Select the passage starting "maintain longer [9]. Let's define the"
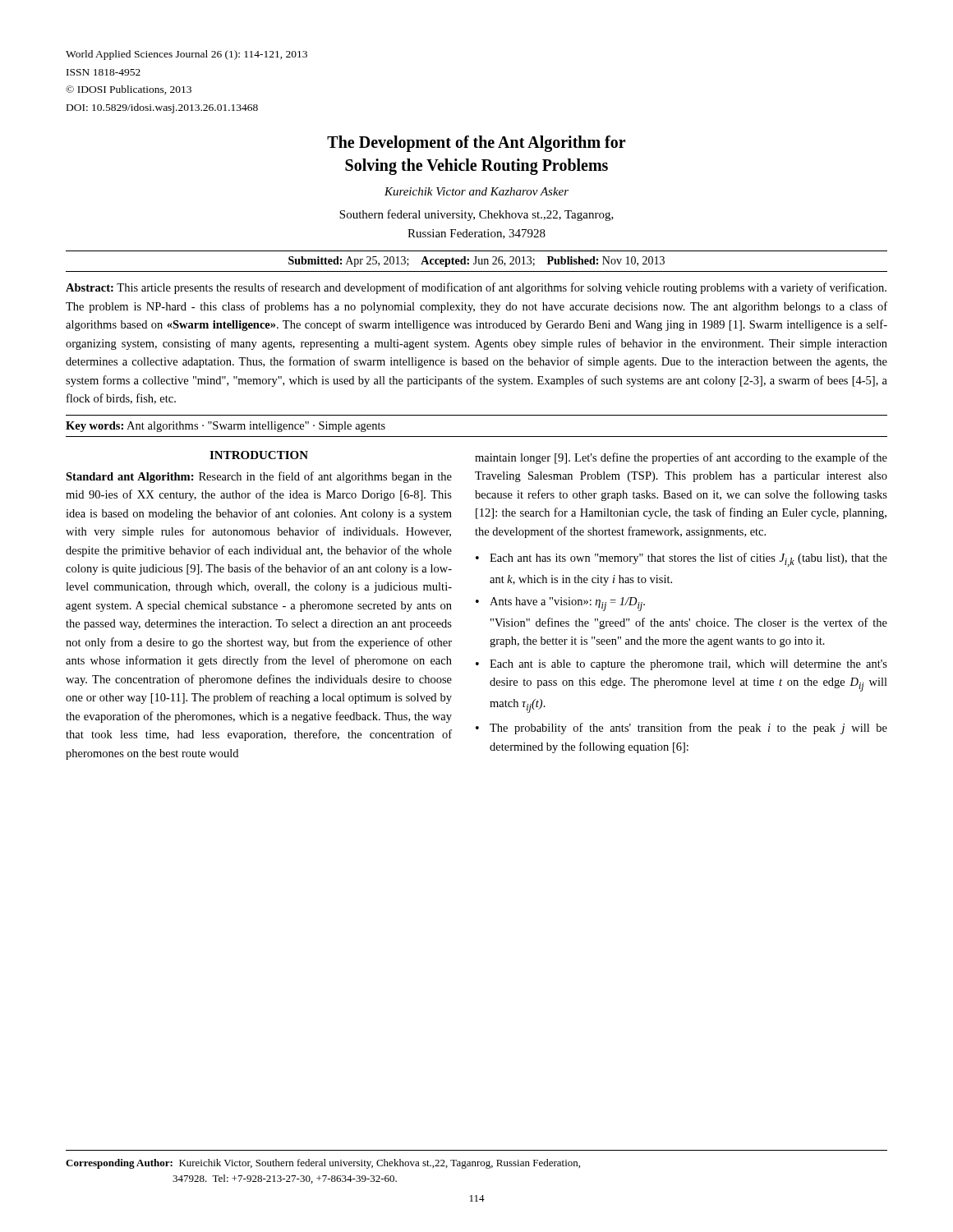The height and width of the screenshot is (1232, 953). 681,494
